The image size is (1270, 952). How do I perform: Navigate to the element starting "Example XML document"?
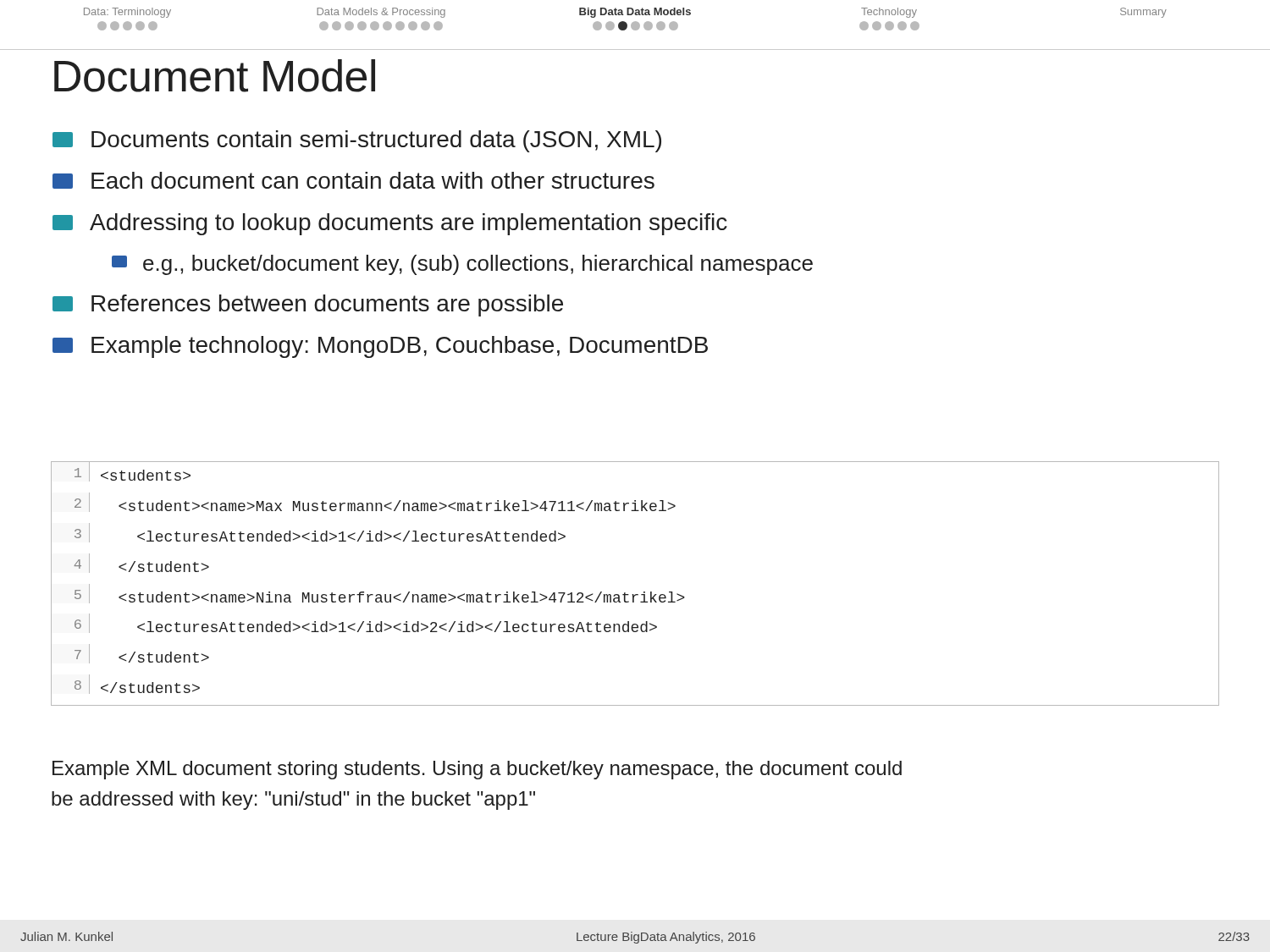477,783
